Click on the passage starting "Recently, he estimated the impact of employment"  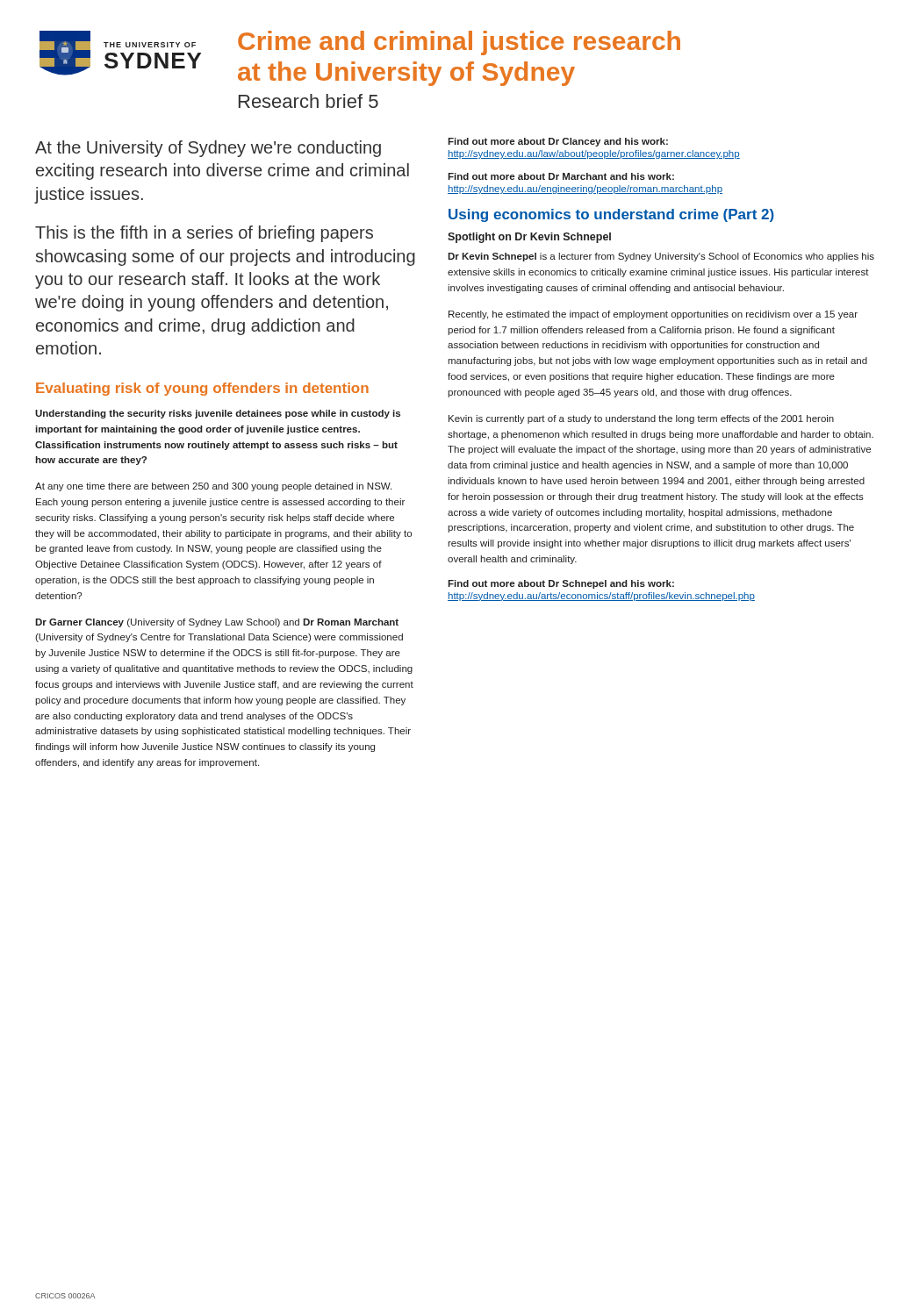coord(658,353)
